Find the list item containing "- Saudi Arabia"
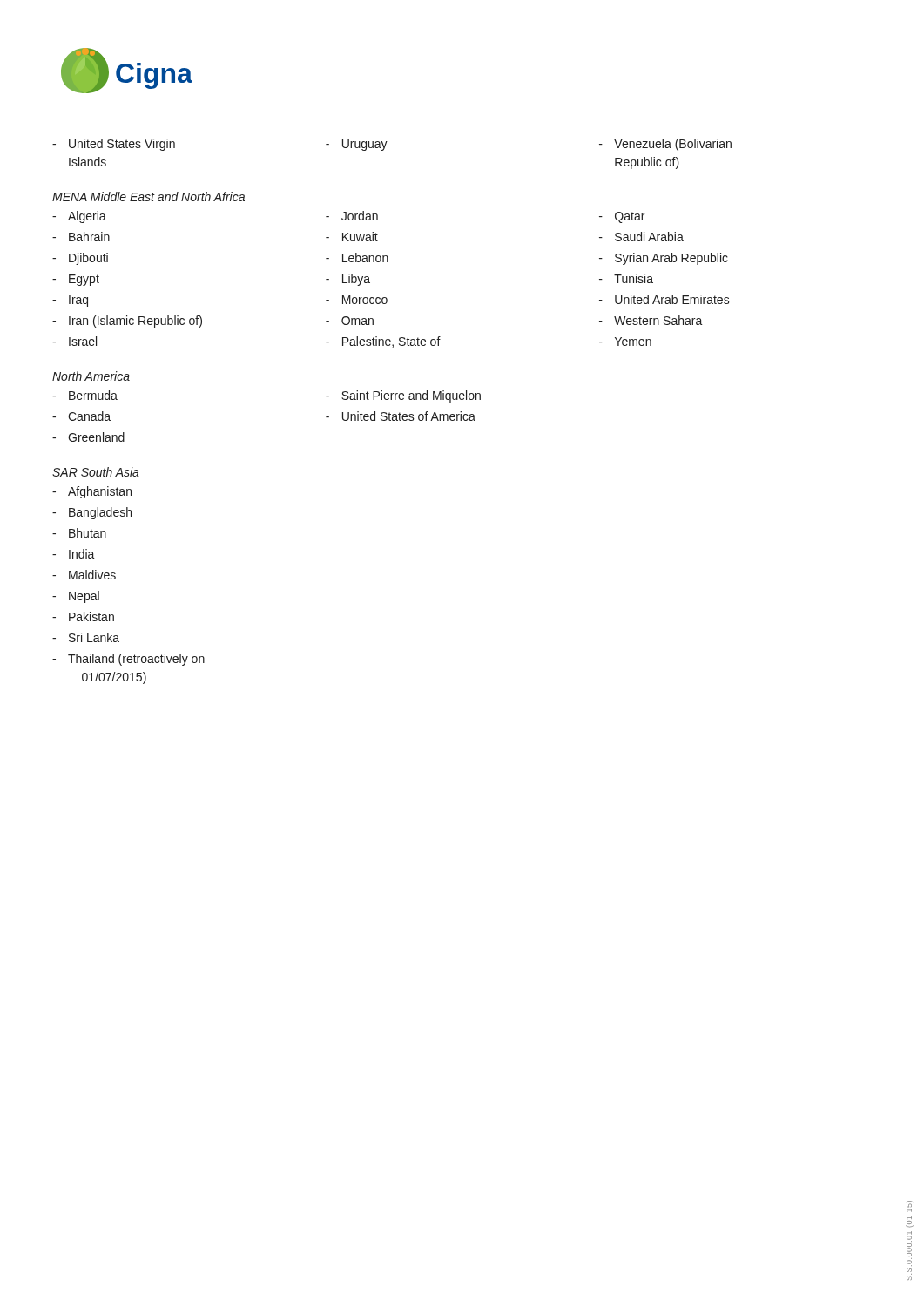The width and height of the screenshot is (924, 1307). click(641, 237)
